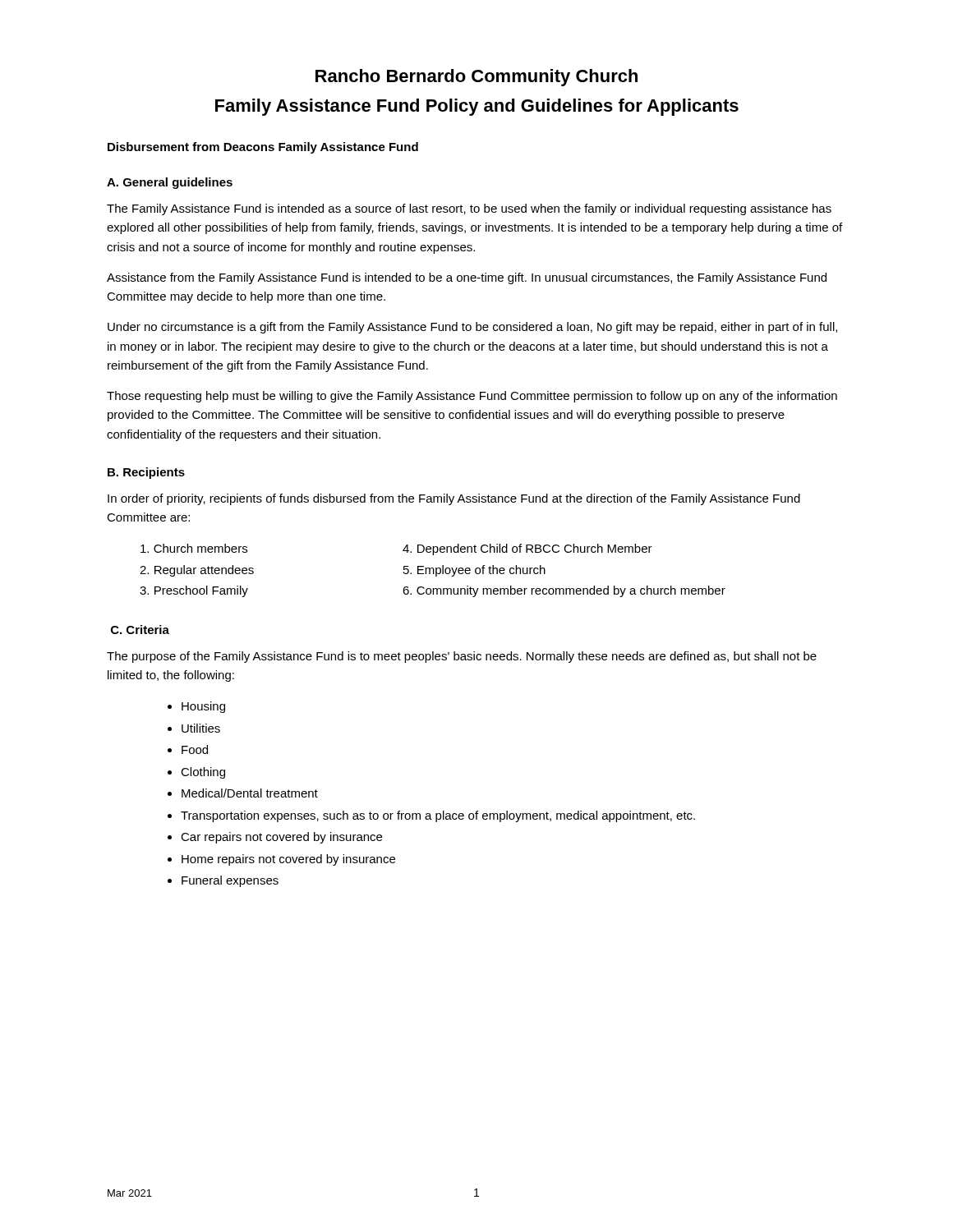Navigate to the element starting "6. Community member"
The height and width of the screenshot is (1232, 953).
pyautogui.click(x=564, y=590)
